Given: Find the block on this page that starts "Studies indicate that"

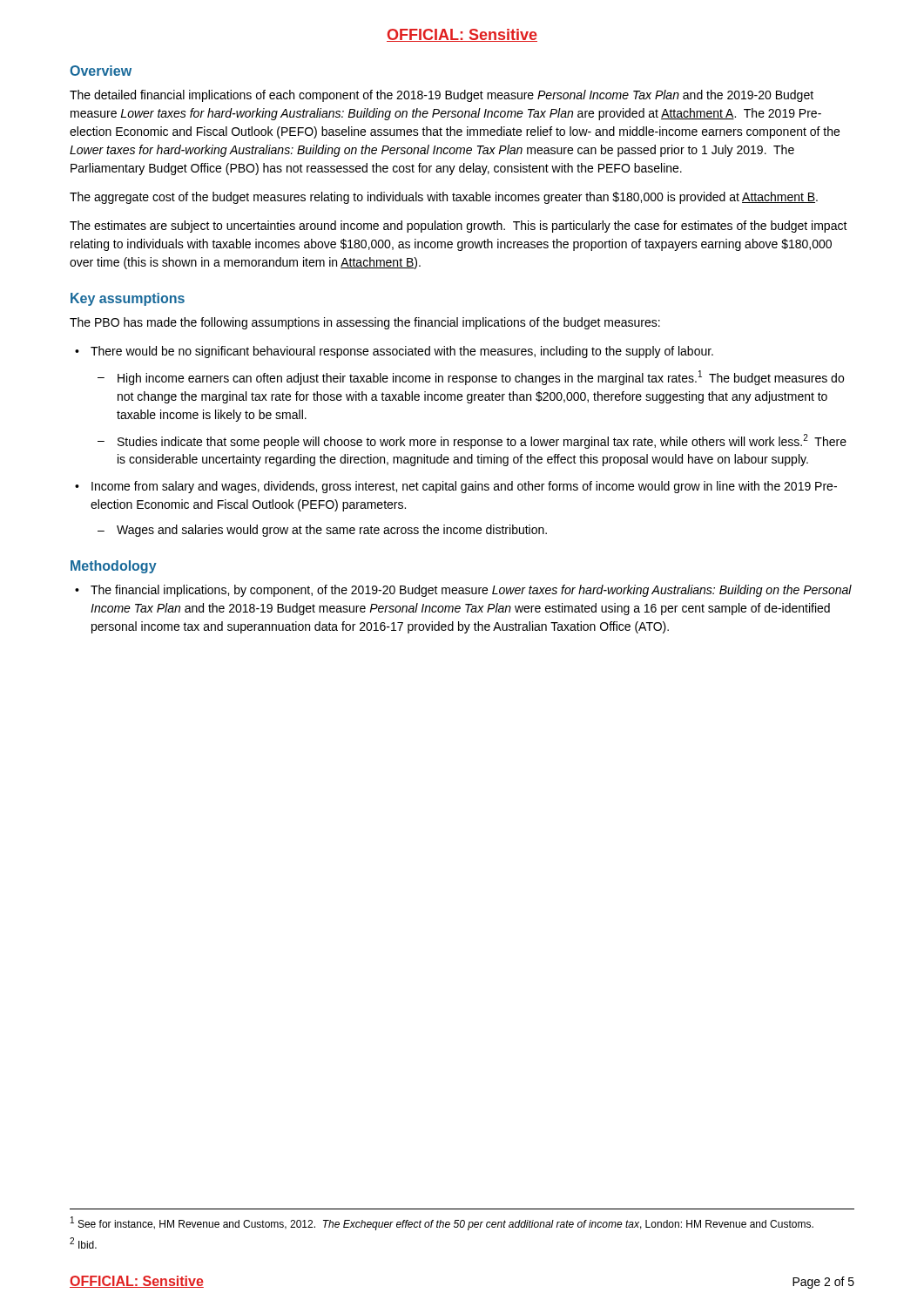Looking at the screenshot, I should coord(482,450).
